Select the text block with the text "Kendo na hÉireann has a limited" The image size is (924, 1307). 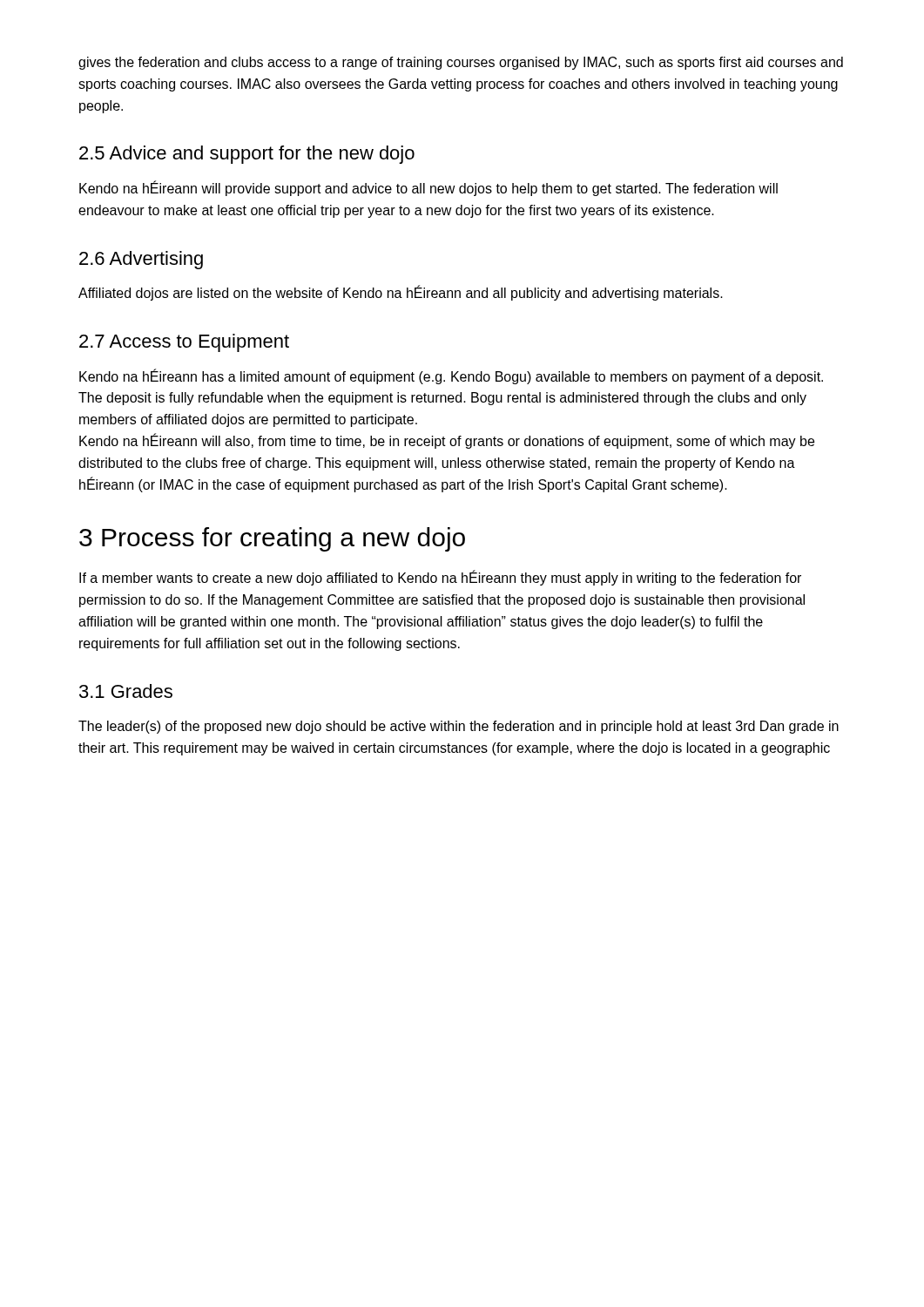pyautogui.click(x=451, y=431)
